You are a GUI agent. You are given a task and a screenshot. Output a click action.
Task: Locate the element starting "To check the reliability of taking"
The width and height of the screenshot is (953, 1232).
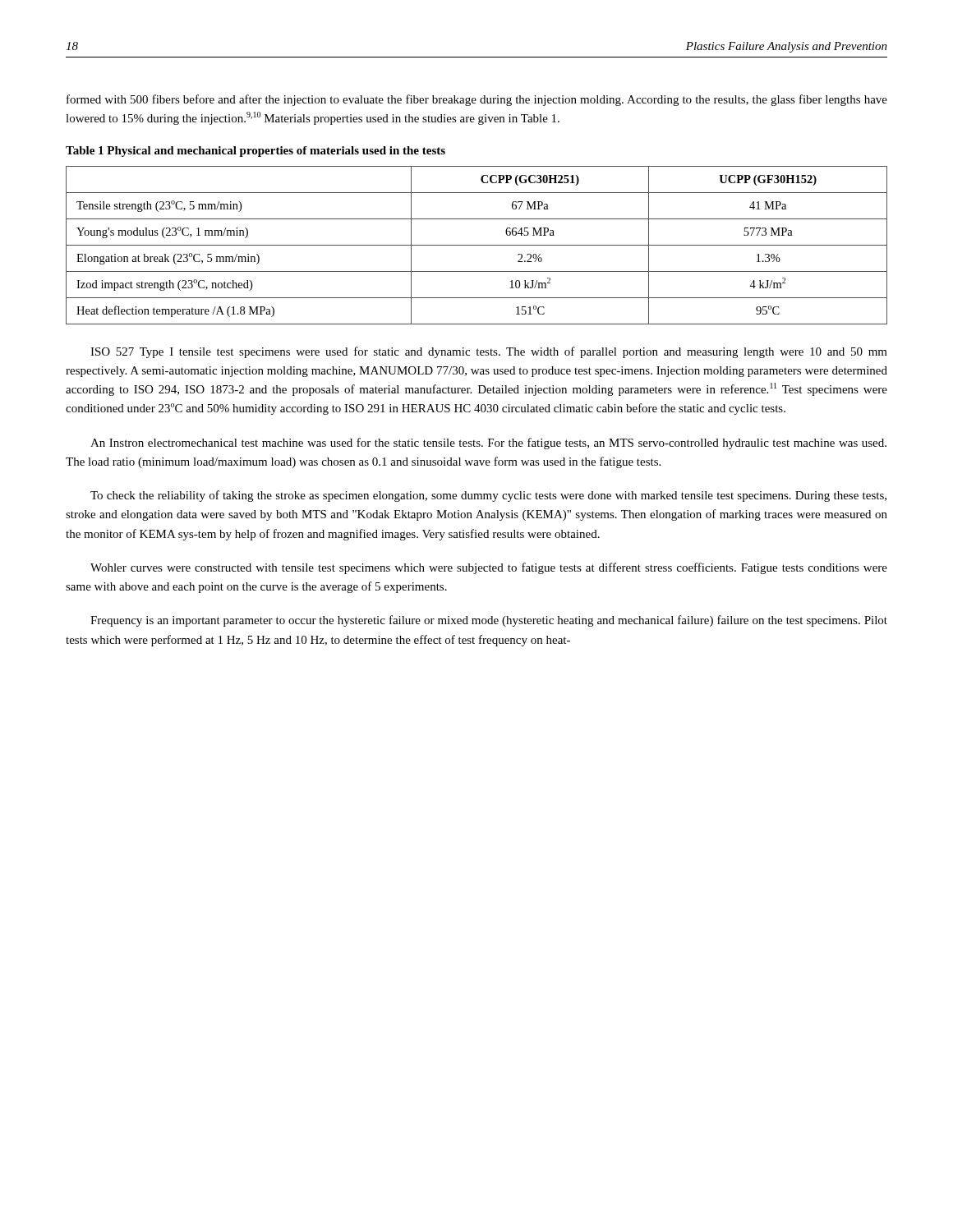pyautogui.click(x=476, y=514)
